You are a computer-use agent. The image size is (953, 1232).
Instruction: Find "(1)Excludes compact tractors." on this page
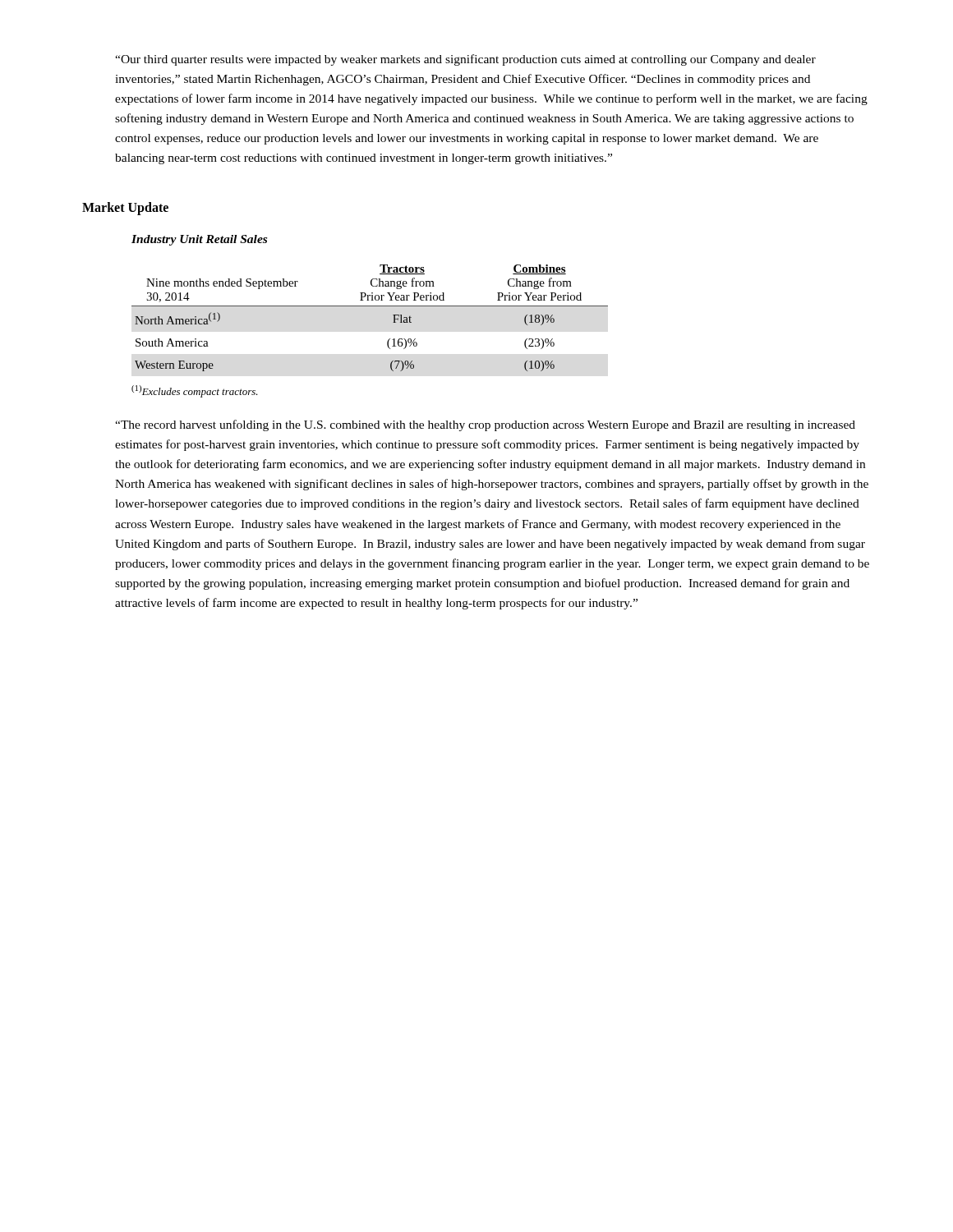pos(195,390)
